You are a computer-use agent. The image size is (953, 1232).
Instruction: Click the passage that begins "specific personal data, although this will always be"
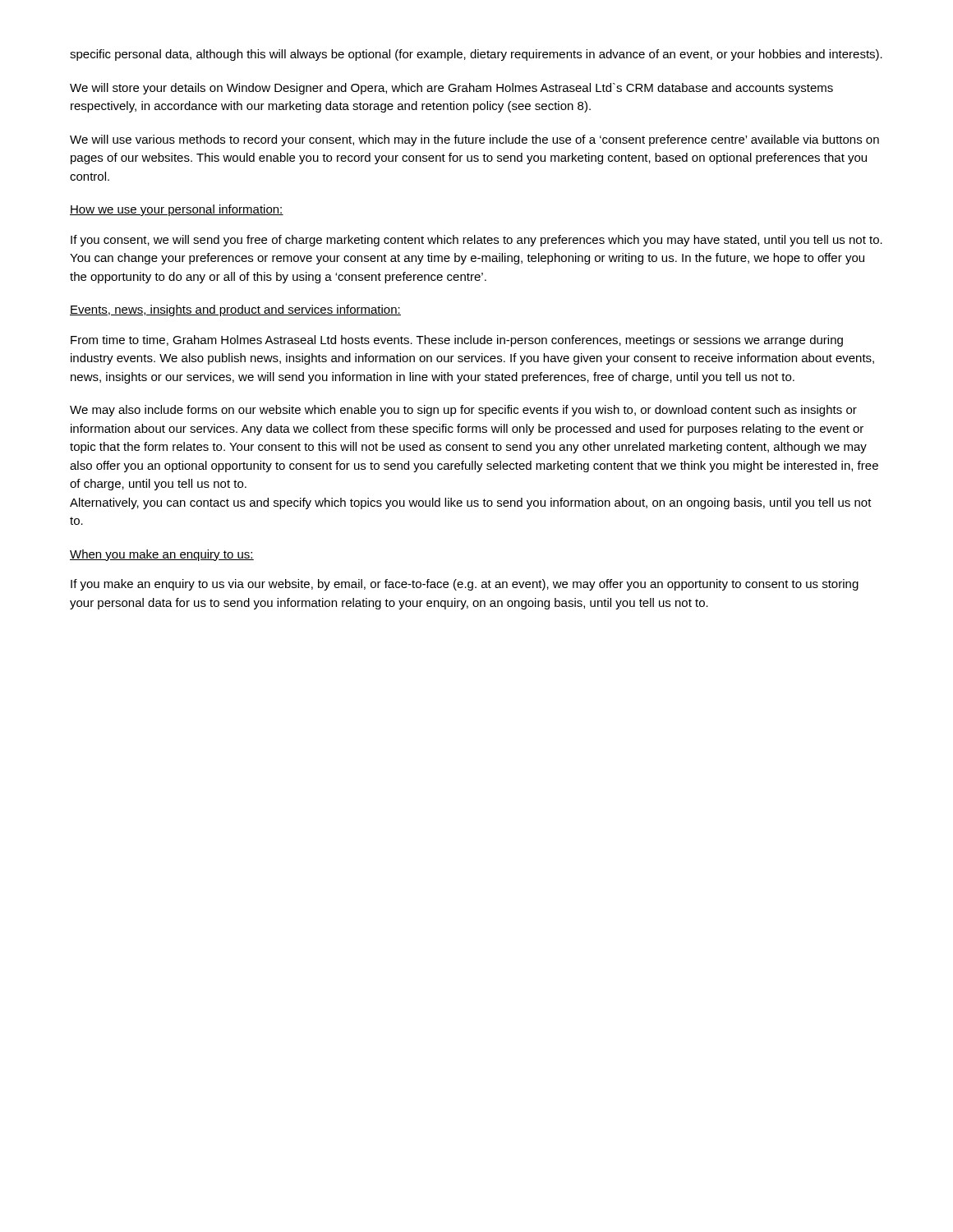tap(476, 54)
